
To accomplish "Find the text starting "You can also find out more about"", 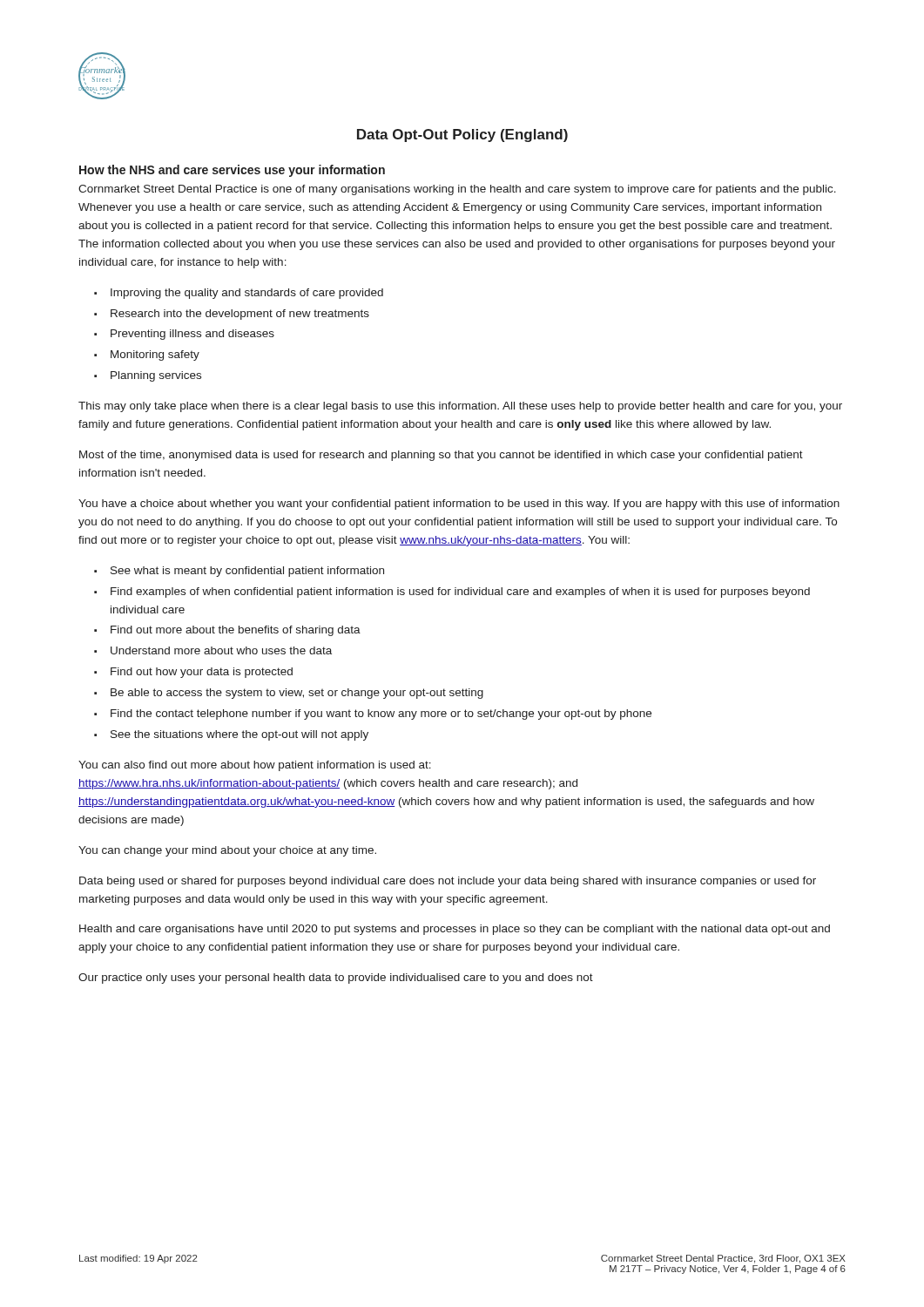I will click(x=446, y=792).
